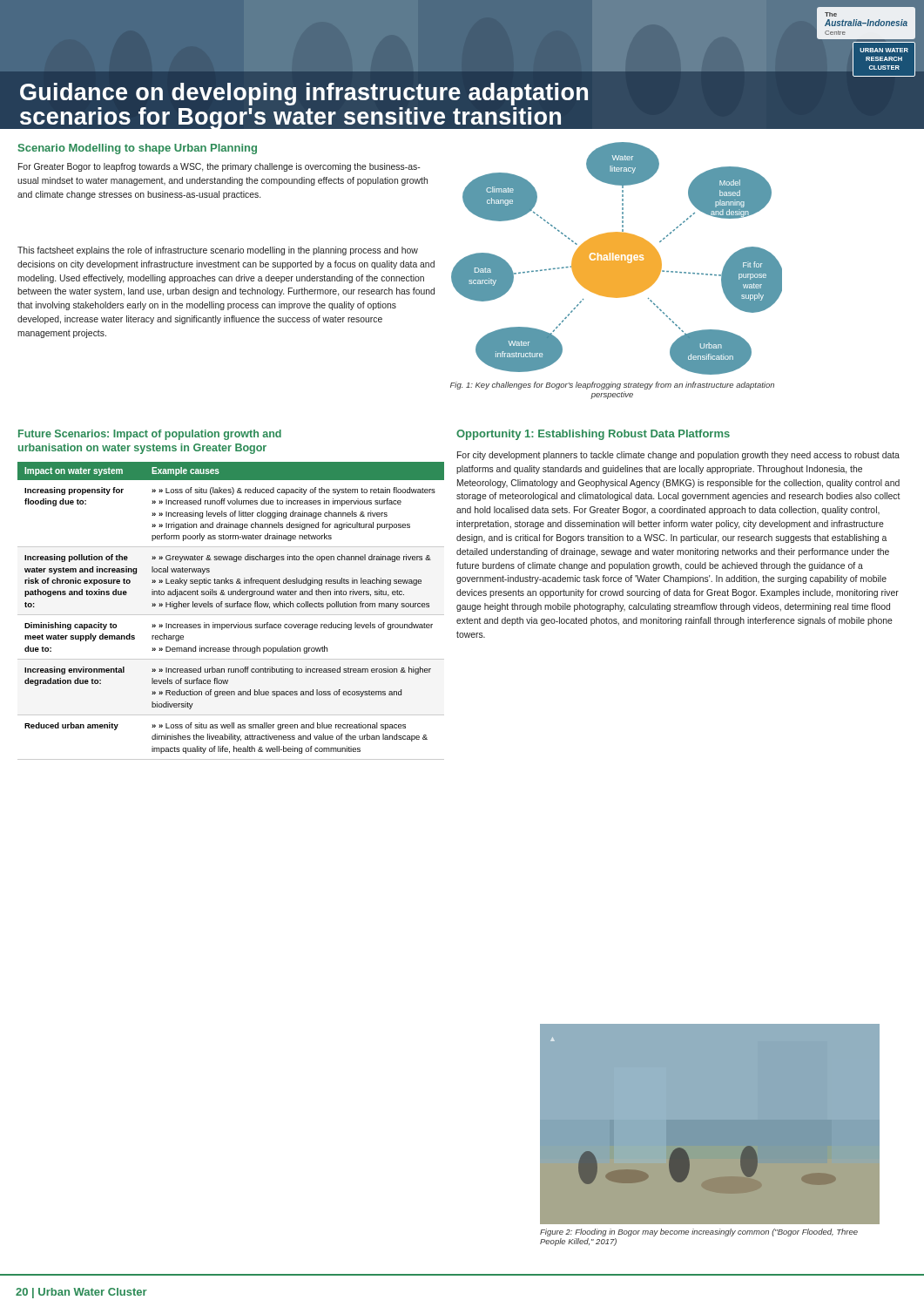Click on the text block that says "This factsheet explains the role"
This screenshot has height=1307, width=924.
click(226, 292)
